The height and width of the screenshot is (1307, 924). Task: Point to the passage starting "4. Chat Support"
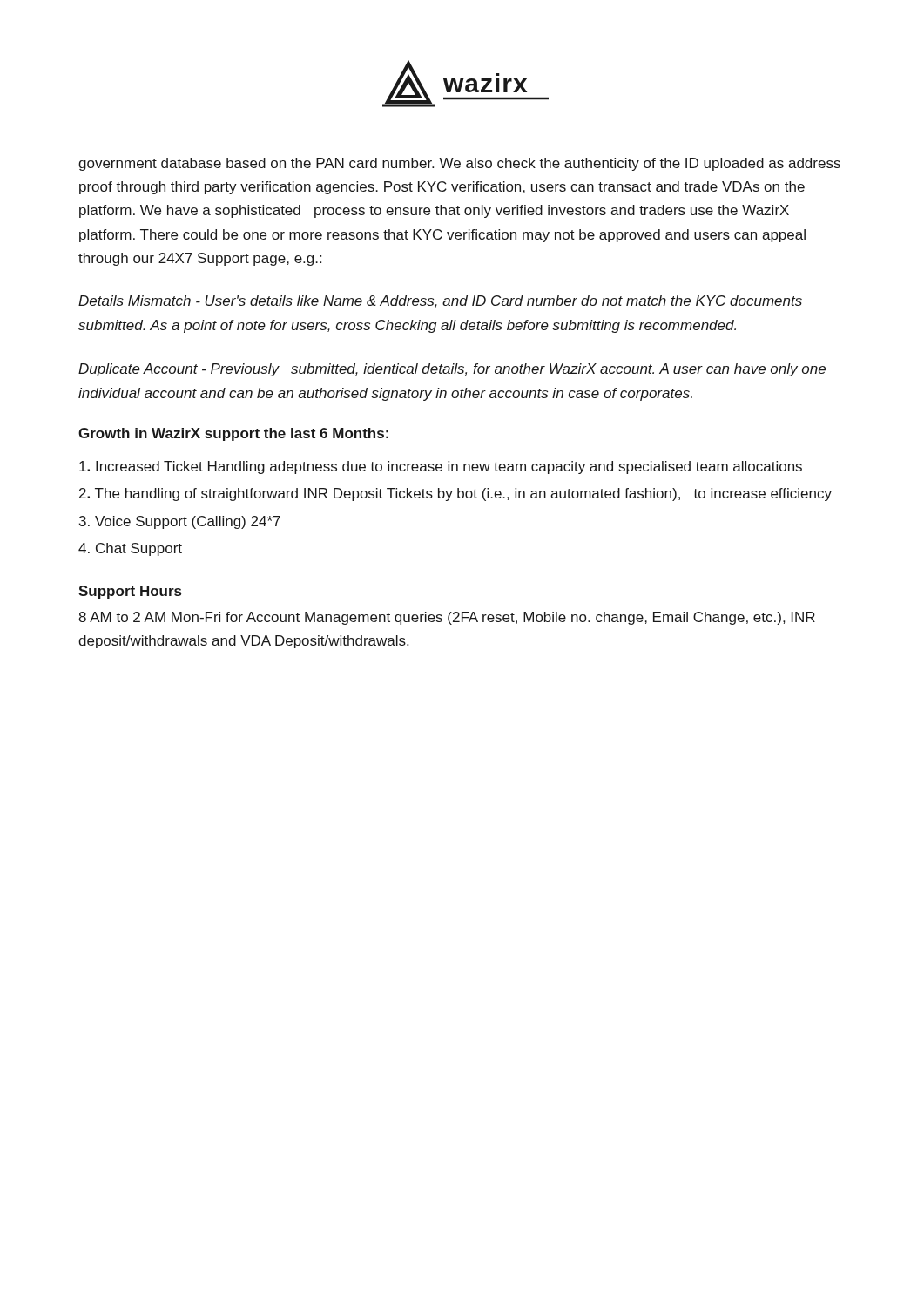pyautogui.click(x=130, y=548)
